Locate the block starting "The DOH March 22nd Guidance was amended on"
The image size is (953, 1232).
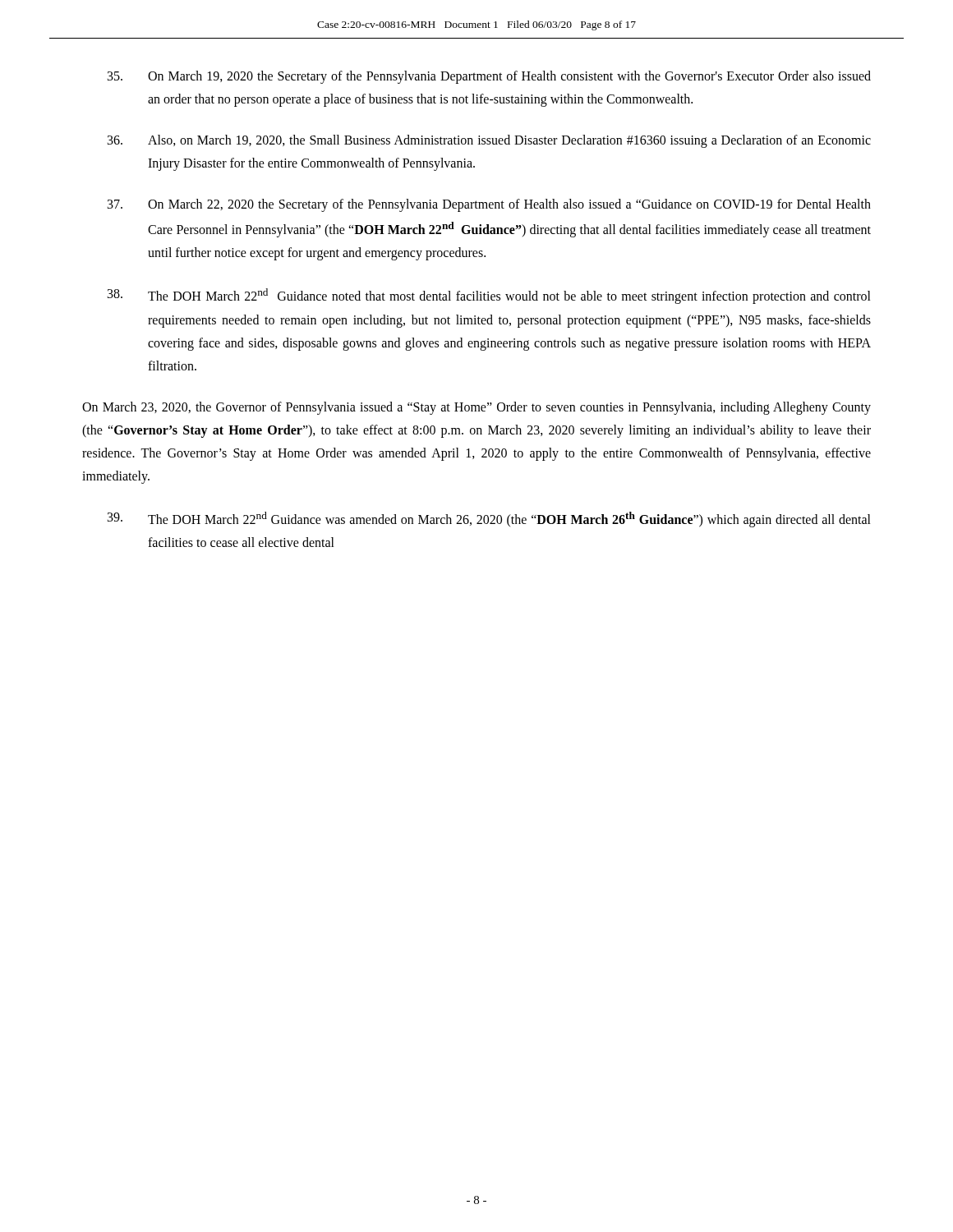coord(476,528)
